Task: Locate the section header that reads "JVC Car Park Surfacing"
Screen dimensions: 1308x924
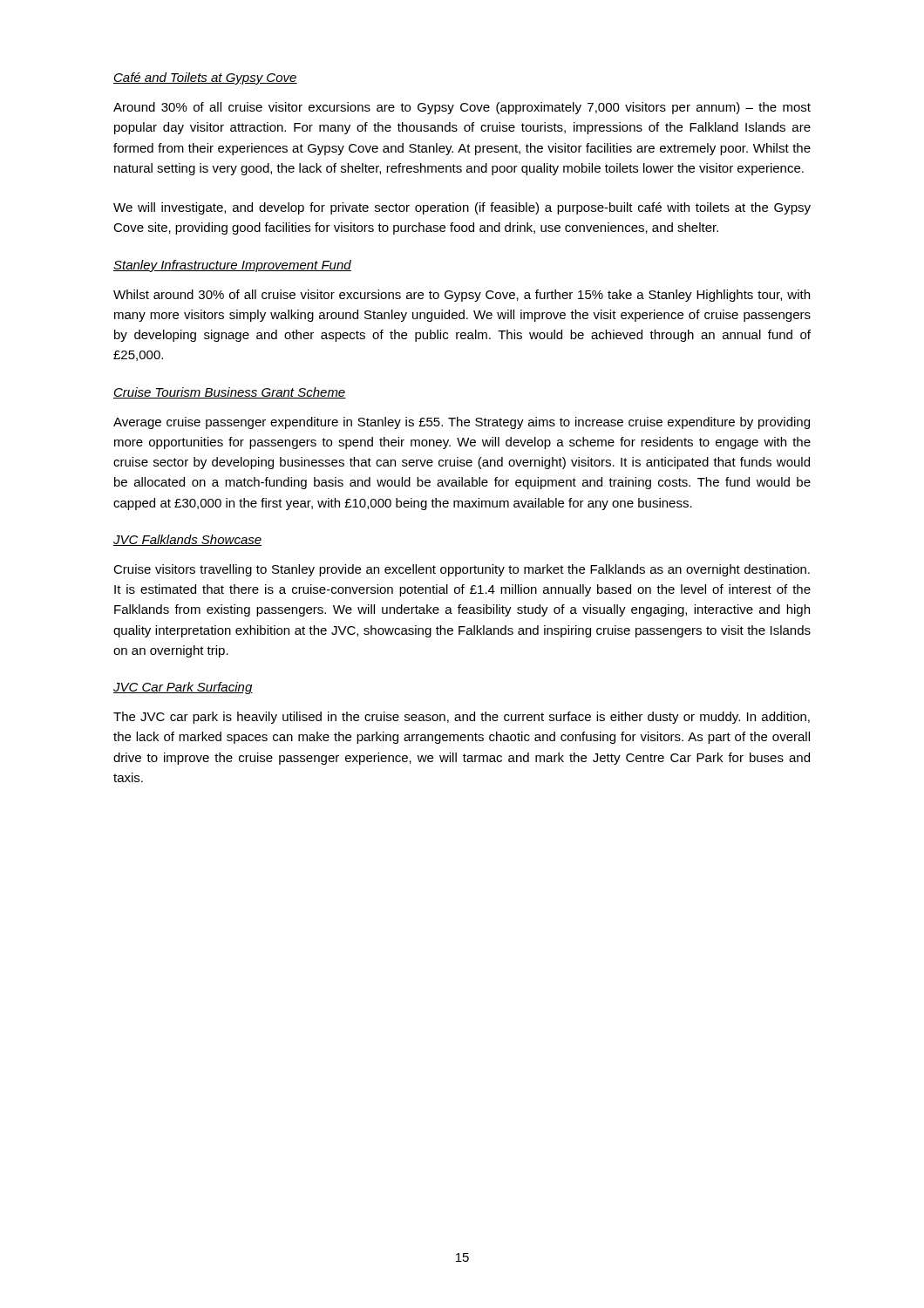Action: click(x=183, y=687)
